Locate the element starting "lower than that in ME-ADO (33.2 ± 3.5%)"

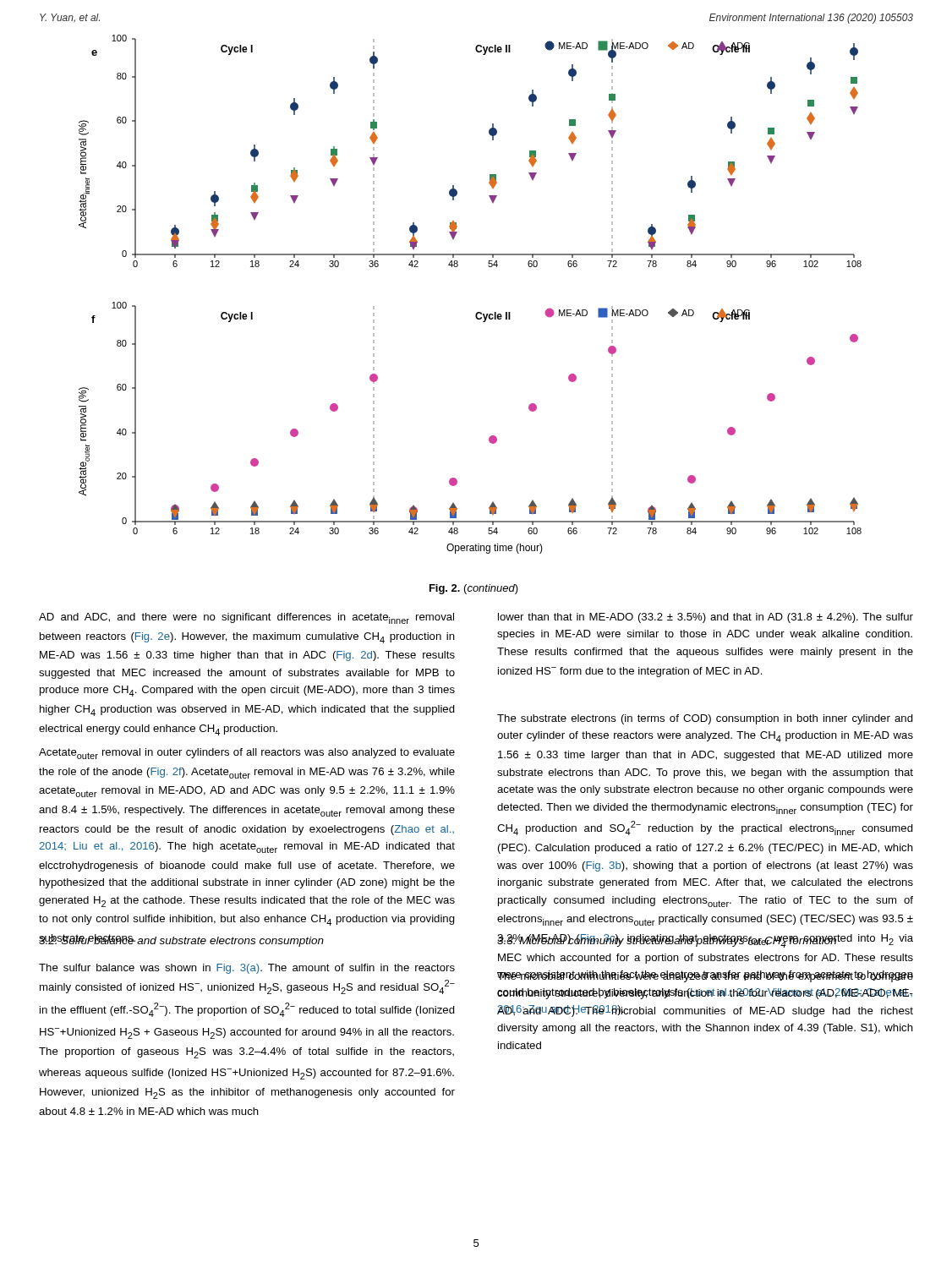coord(705,644)
